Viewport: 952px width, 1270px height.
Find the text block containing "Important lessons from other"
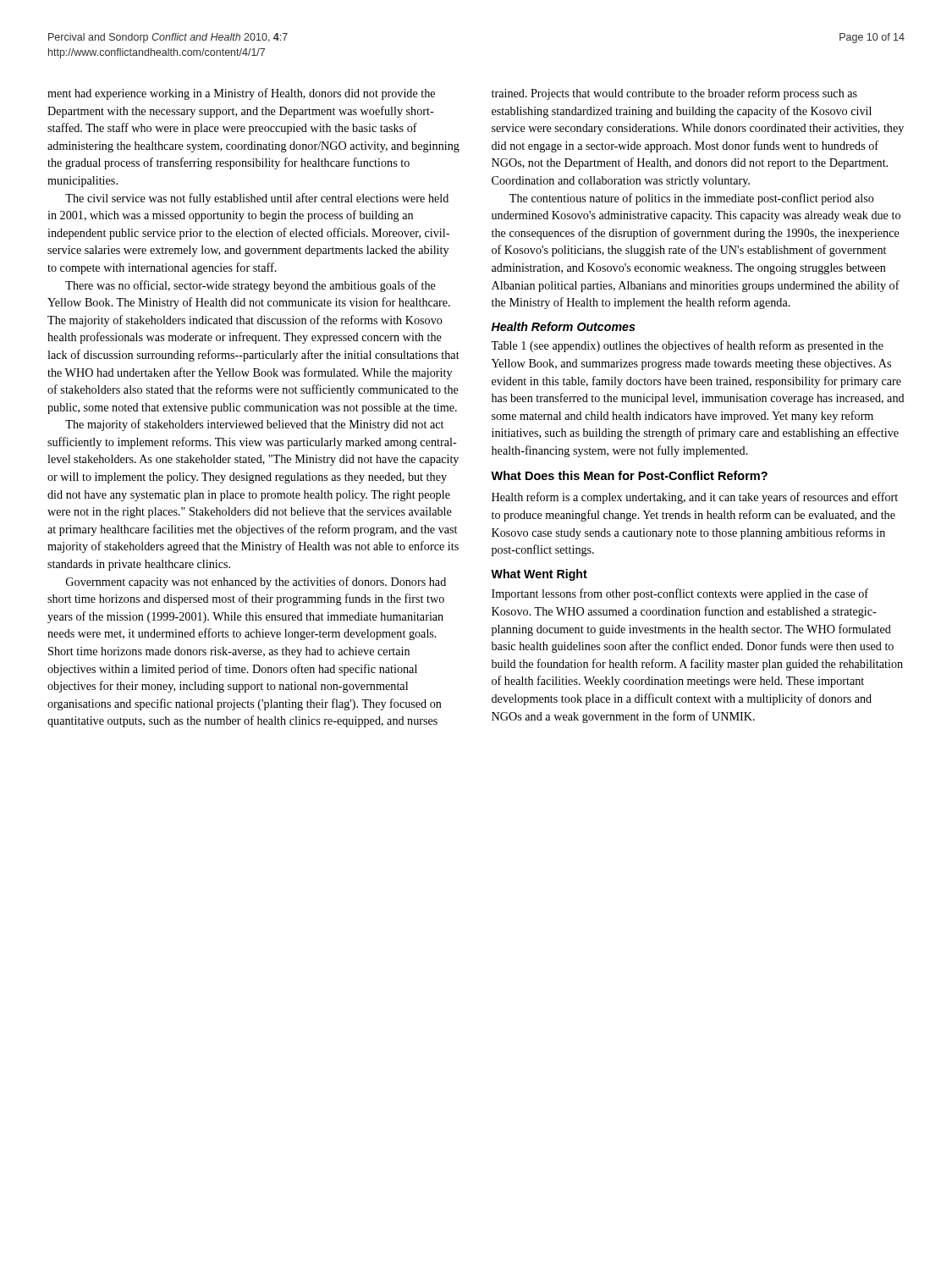click(x=698, y=655)
